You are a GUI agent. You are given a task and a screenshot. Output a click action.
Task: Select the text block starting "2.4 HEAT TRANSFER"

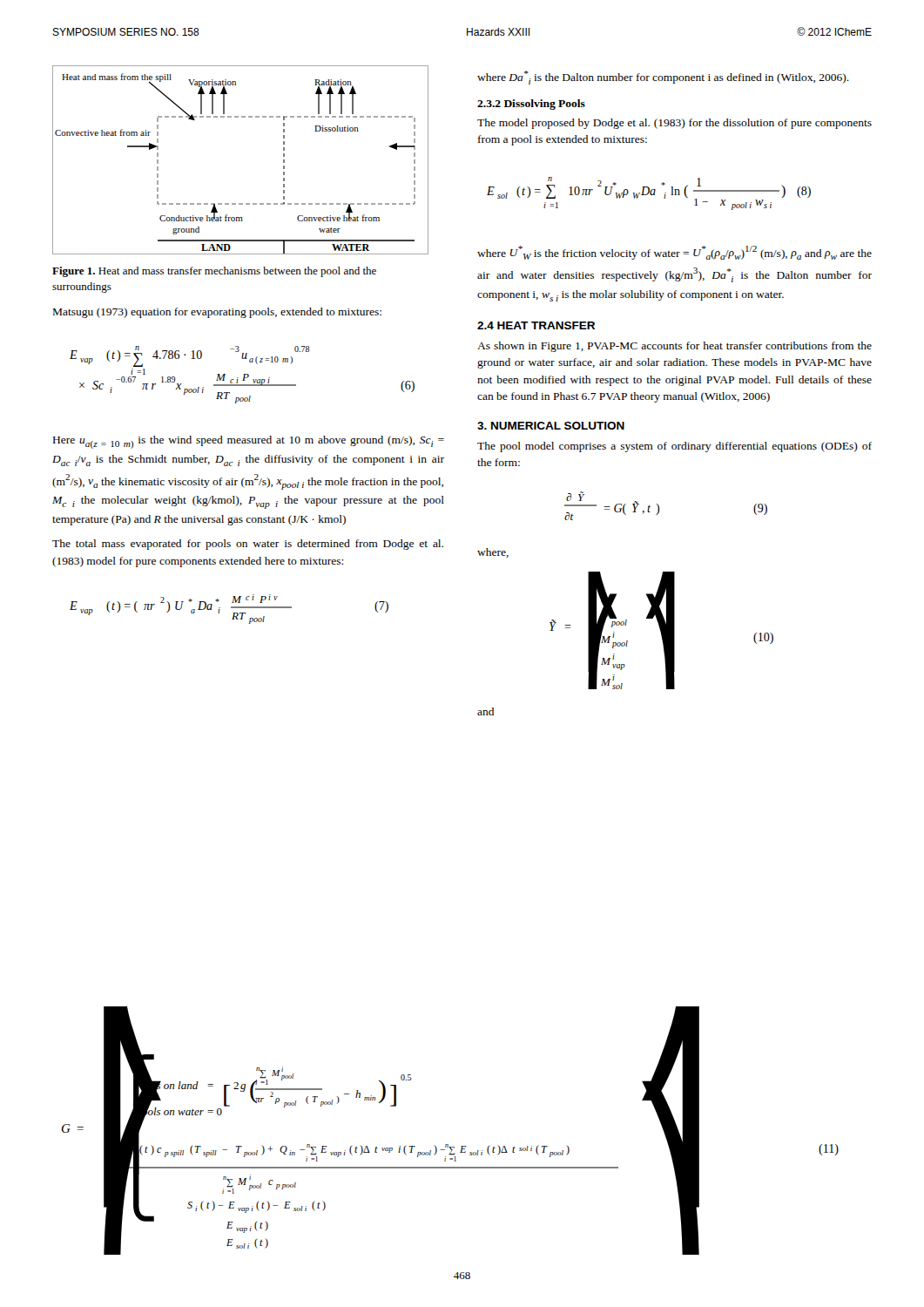[536, 325]
